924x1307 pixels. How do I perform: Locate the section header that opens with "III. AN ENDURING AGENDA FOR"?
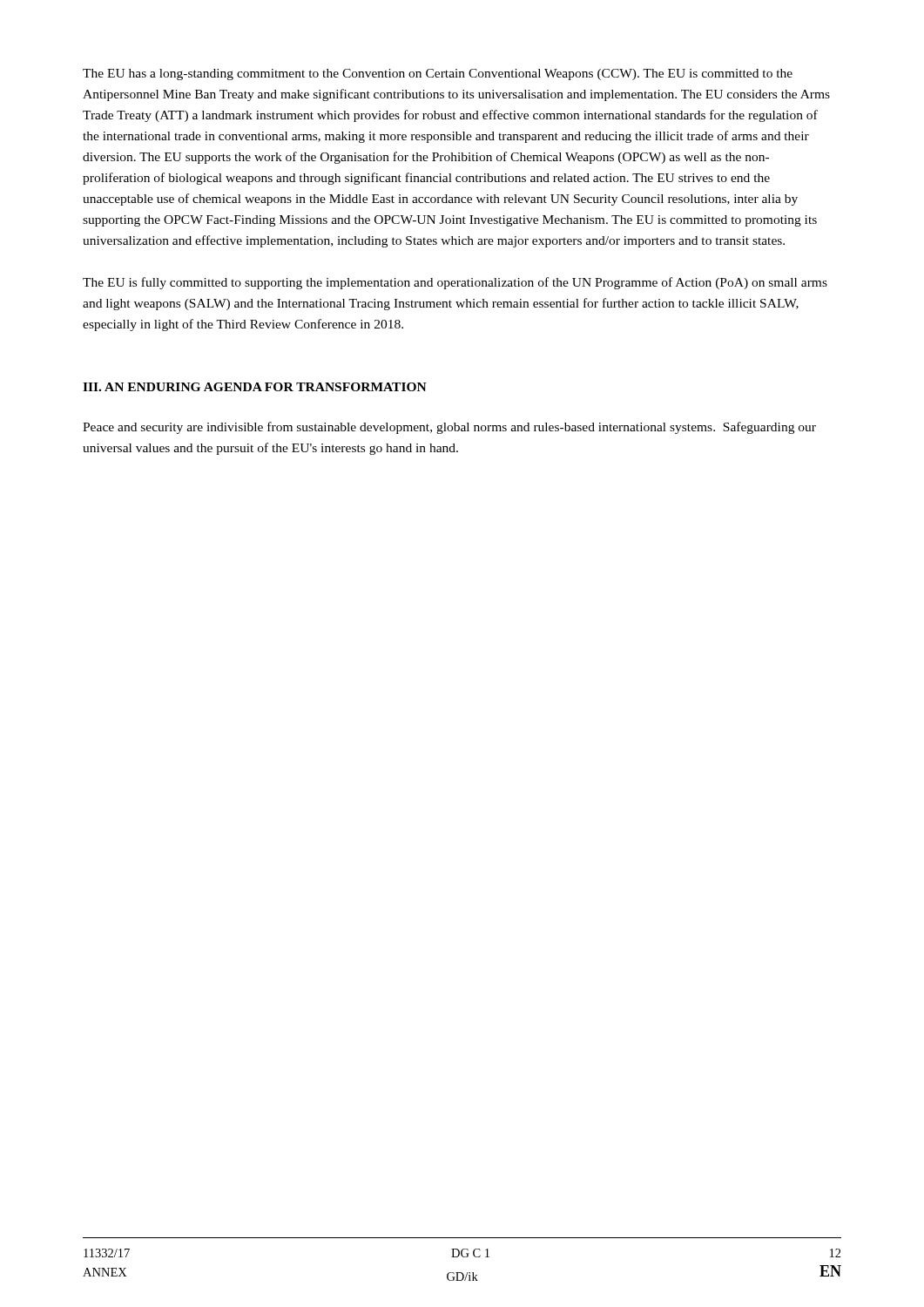click(x=255, y=387)
